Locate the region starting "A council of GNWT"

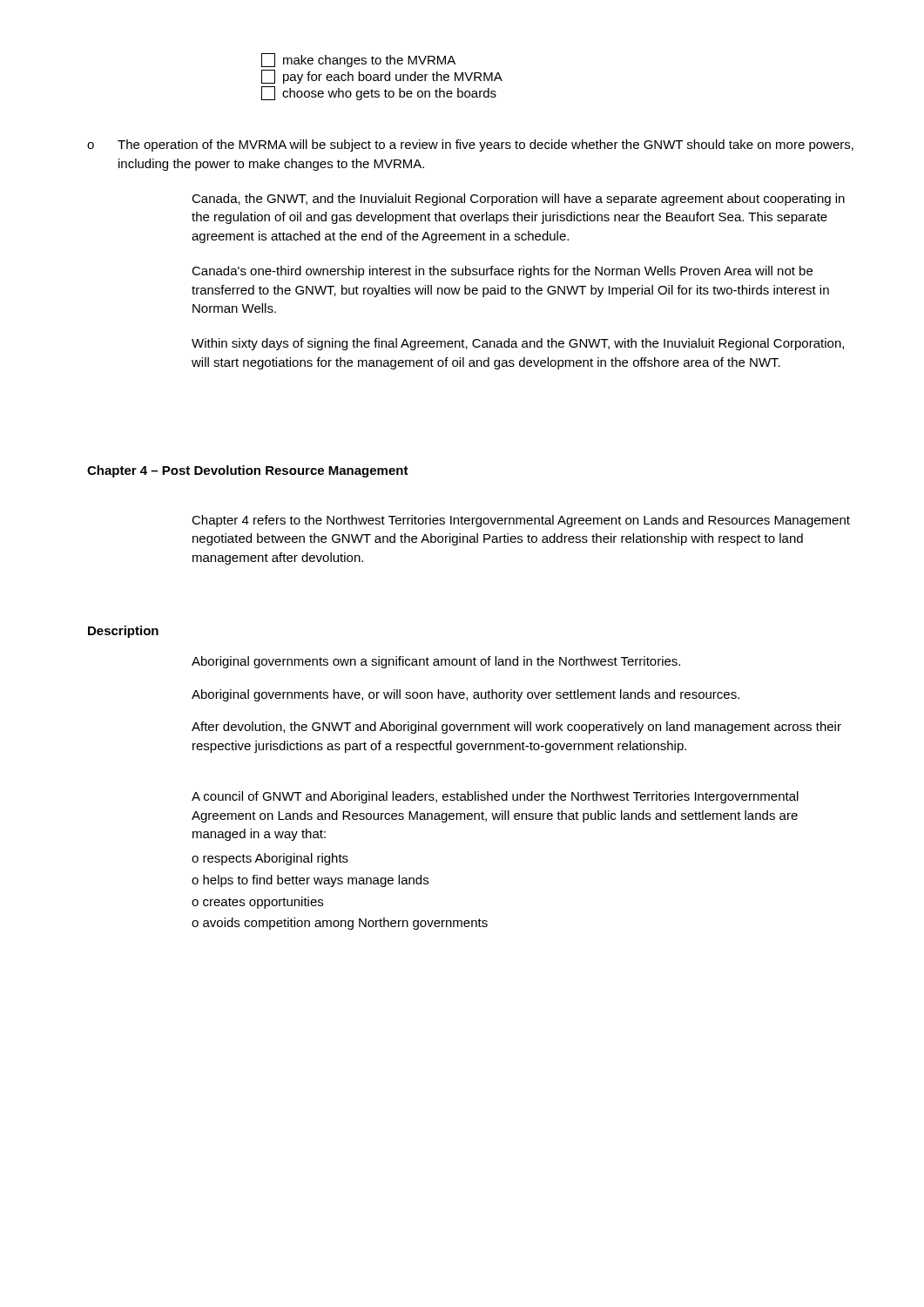(471, 815)
